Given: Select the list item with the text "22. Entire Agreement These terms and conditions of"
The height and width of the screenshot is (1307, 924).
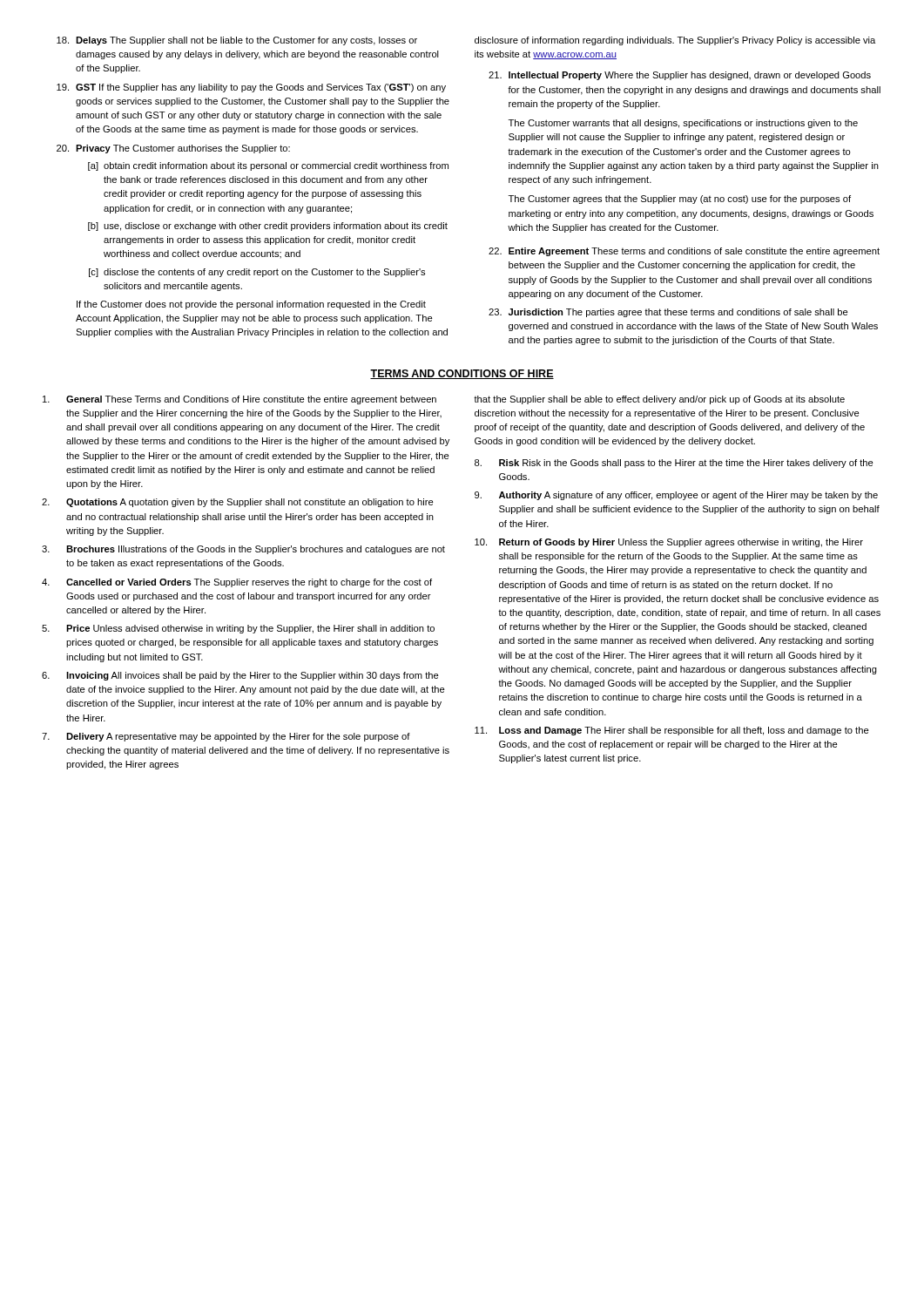Looking at the screenshot, I should [x=678, y=272].
